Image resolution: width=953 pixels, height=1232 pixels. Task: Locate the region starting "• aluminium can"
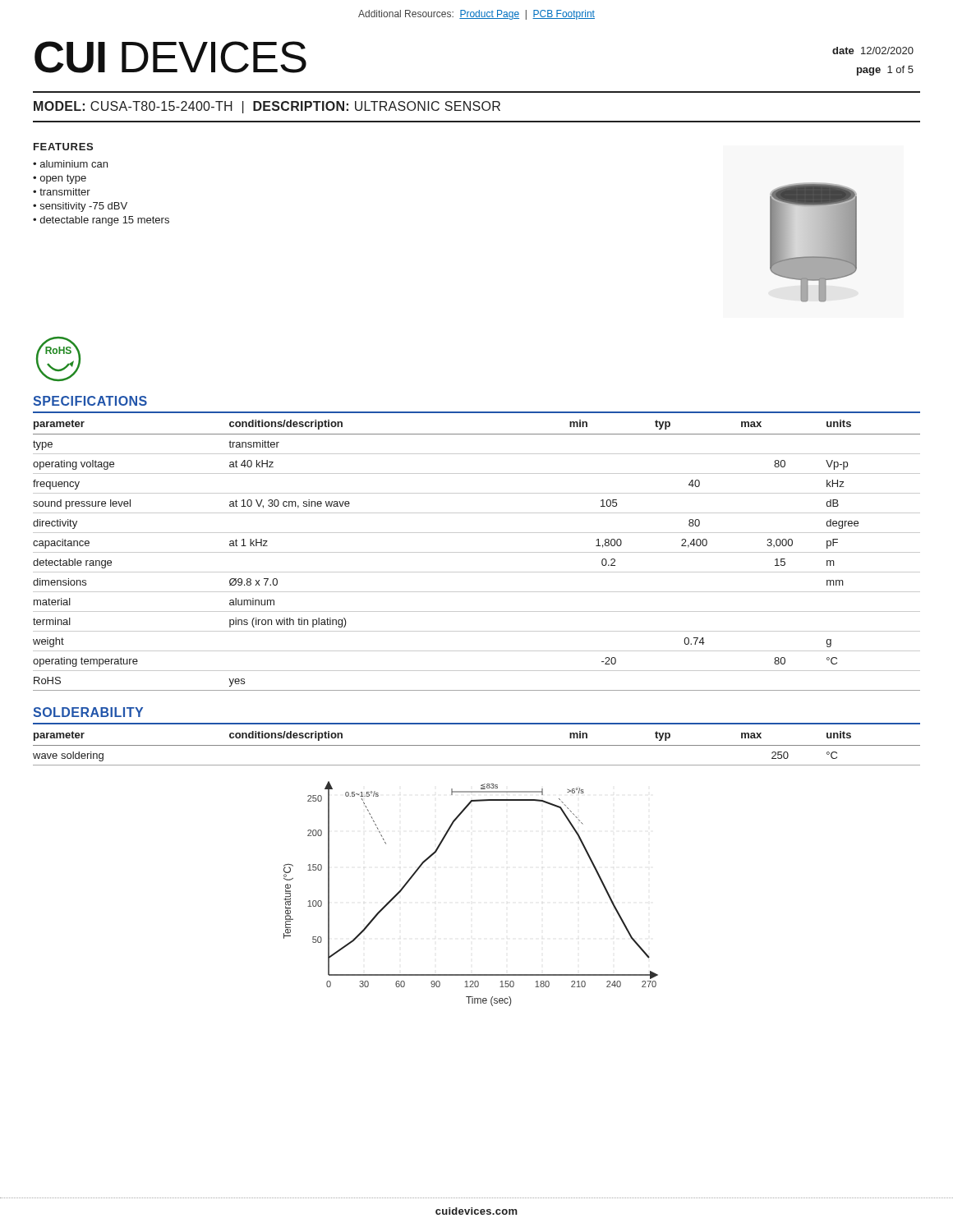tap(71, 164)
